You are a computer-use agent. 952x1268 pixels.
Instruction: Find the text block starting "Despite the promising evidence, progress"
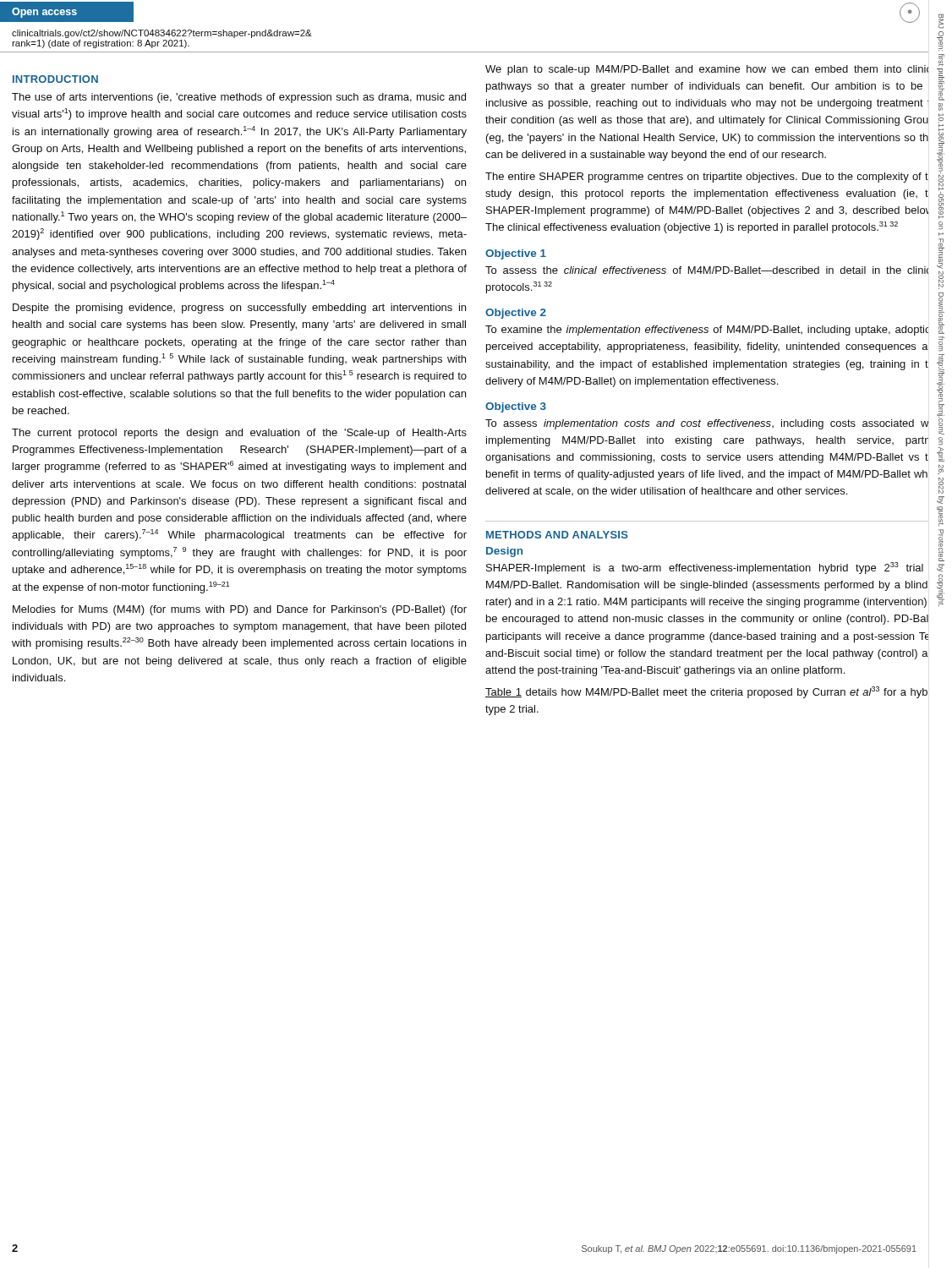coord(239,359)
